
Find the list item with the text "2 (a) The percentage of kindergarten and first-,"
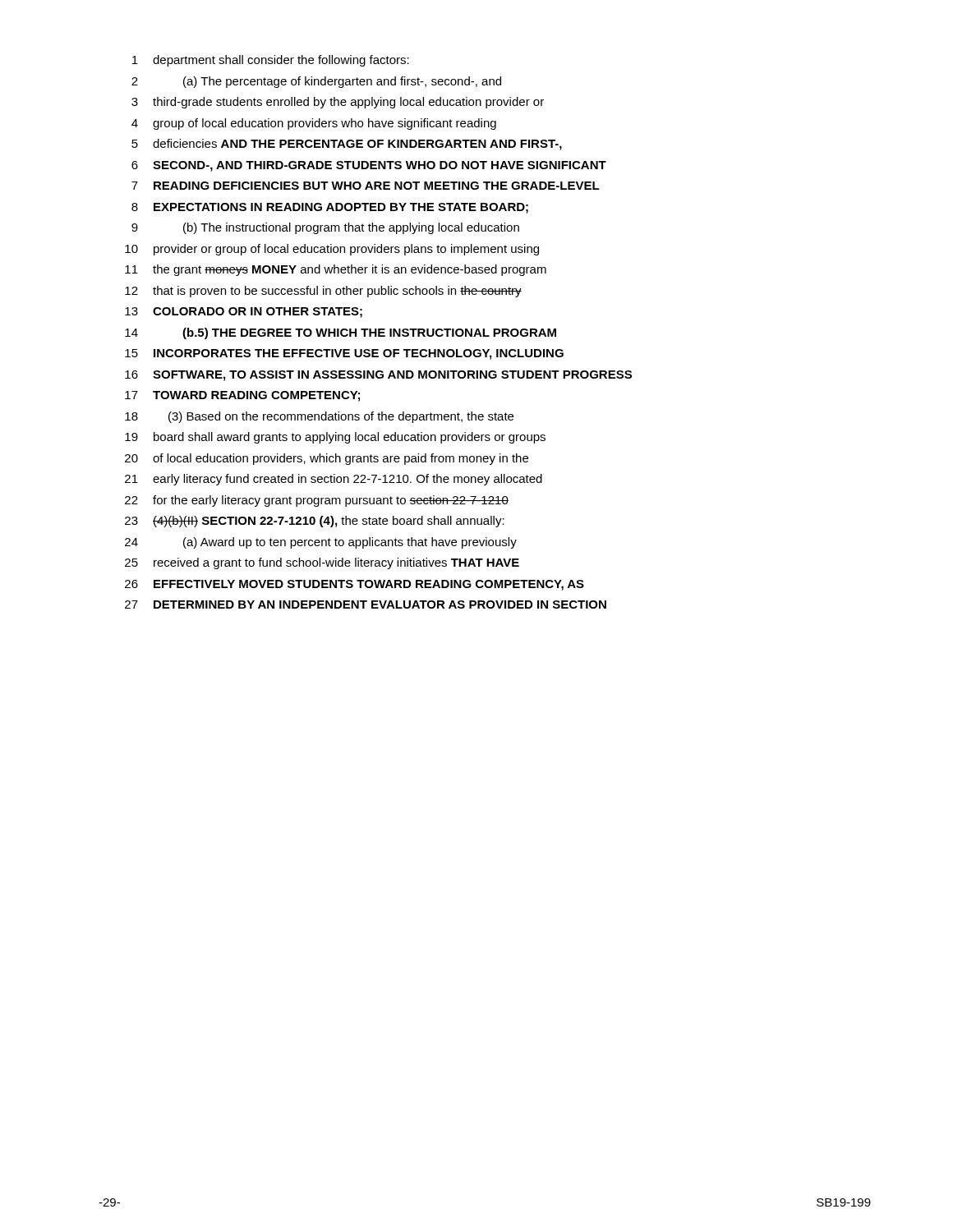click(485, 81)
